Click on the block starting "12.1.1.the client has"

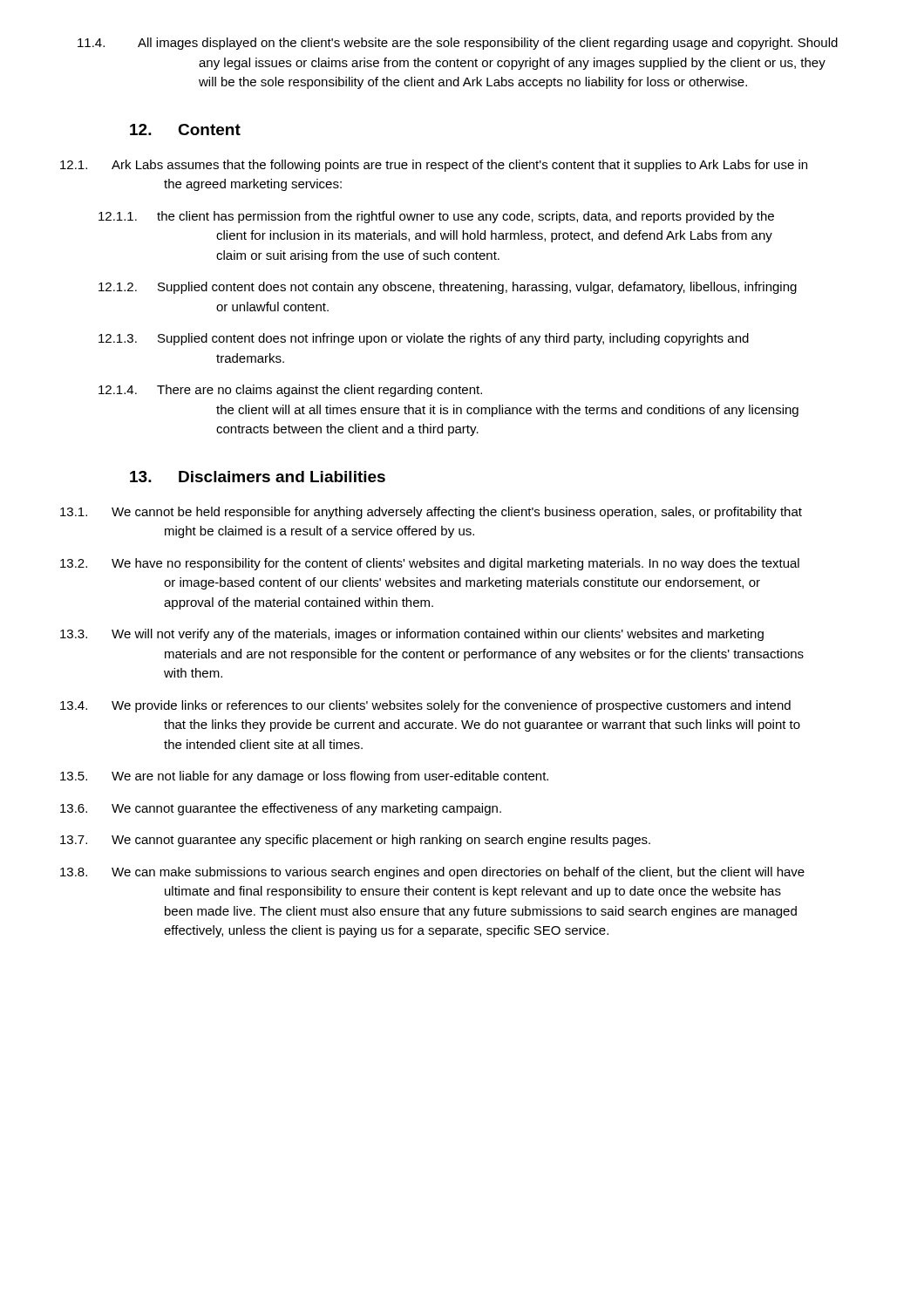(x=452, y=236)
